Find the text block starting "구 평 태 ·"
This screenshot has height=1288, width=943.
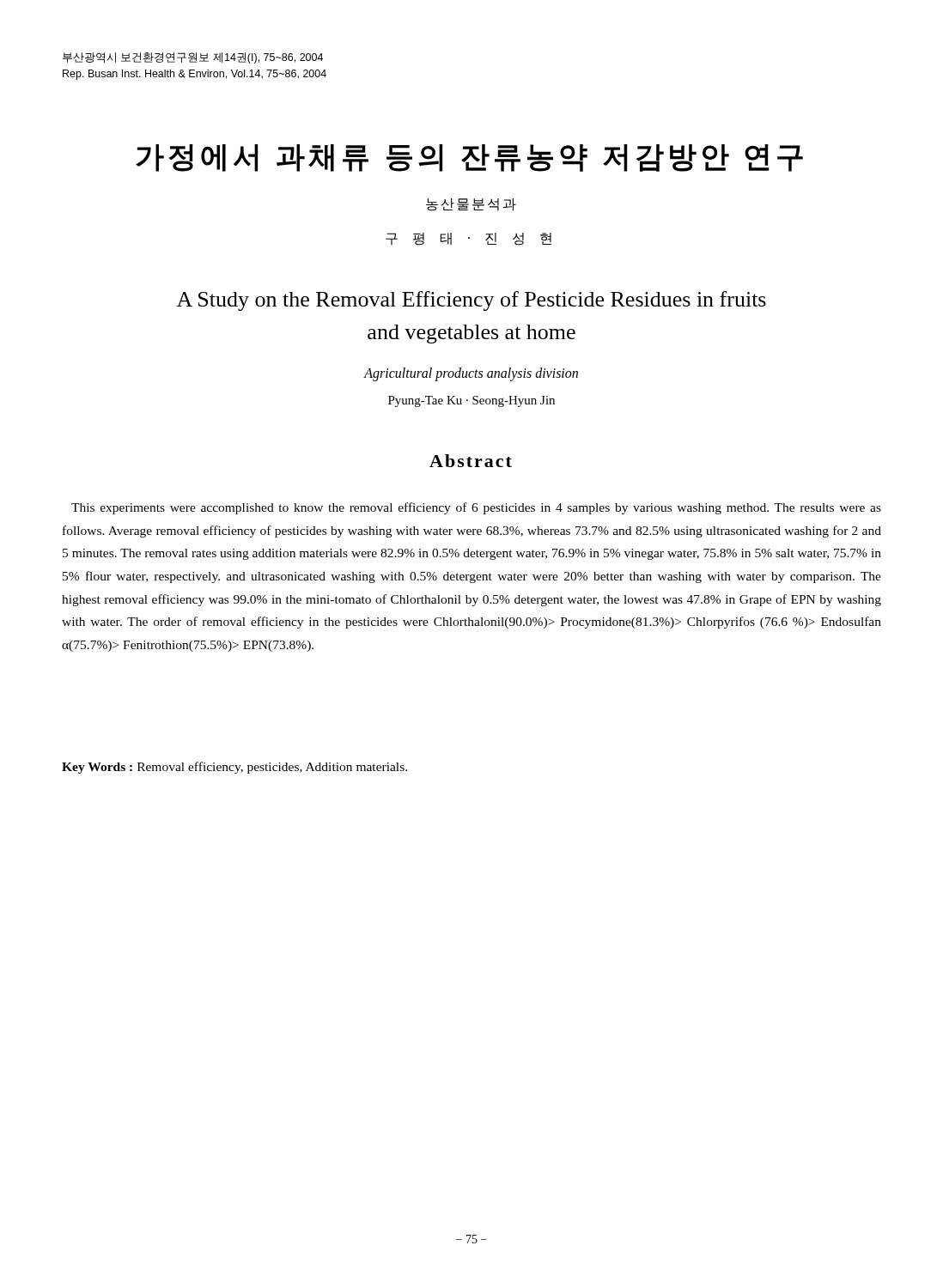click(x=472, y=238)
